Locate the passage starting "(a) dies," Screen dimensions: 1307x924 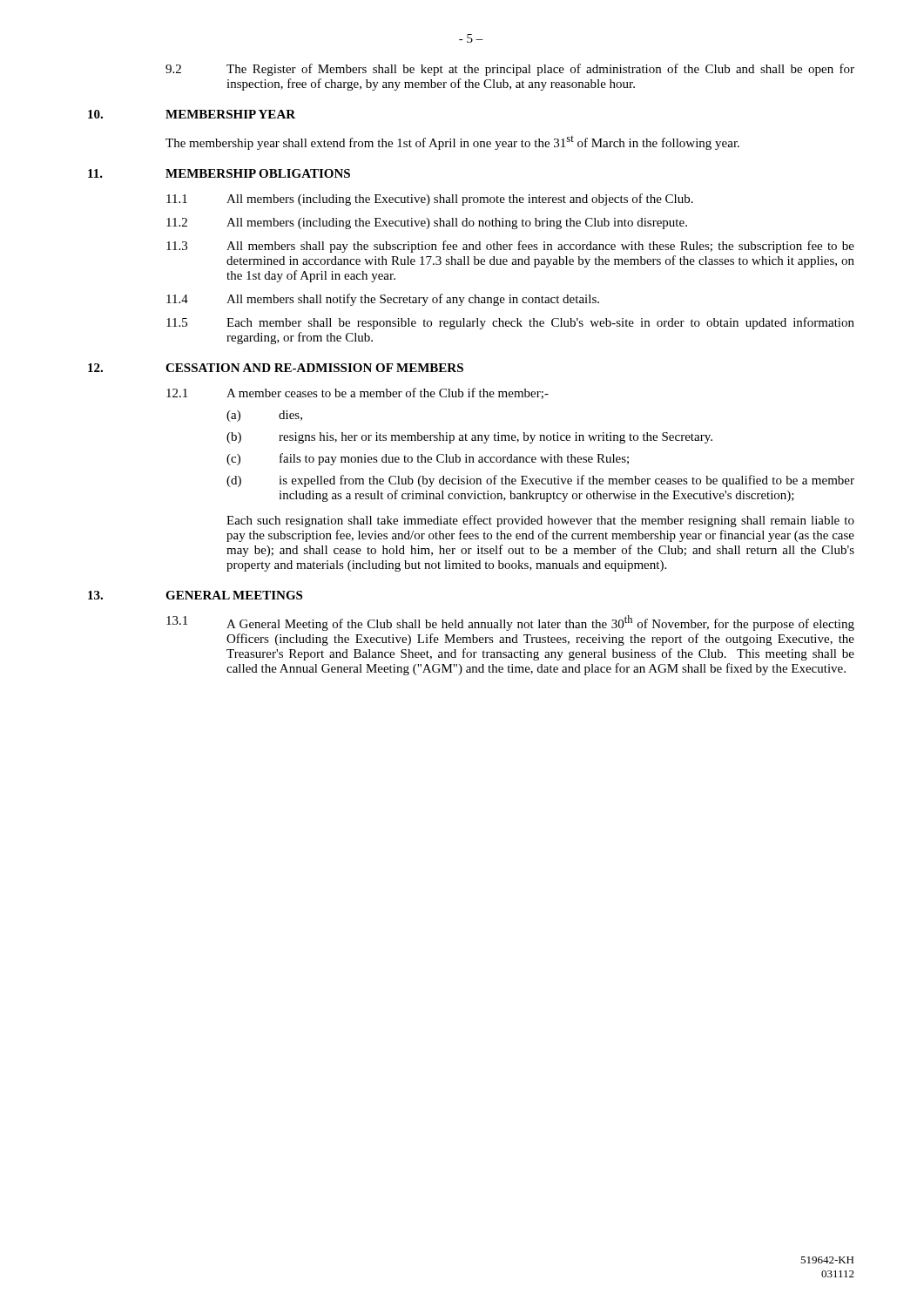tap(291, 416)
